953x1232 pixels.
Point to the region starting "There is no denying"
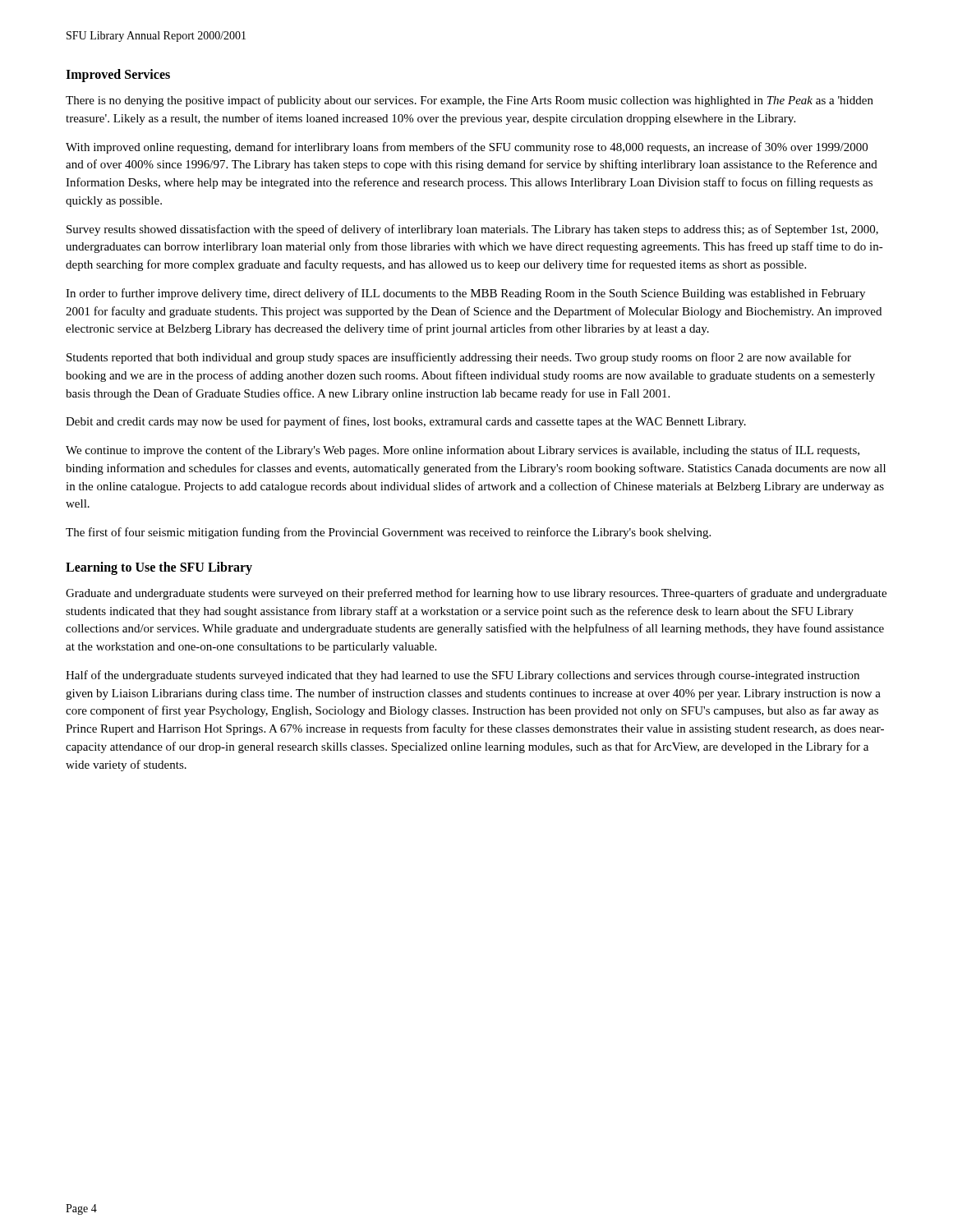click(x=469, y=109)
